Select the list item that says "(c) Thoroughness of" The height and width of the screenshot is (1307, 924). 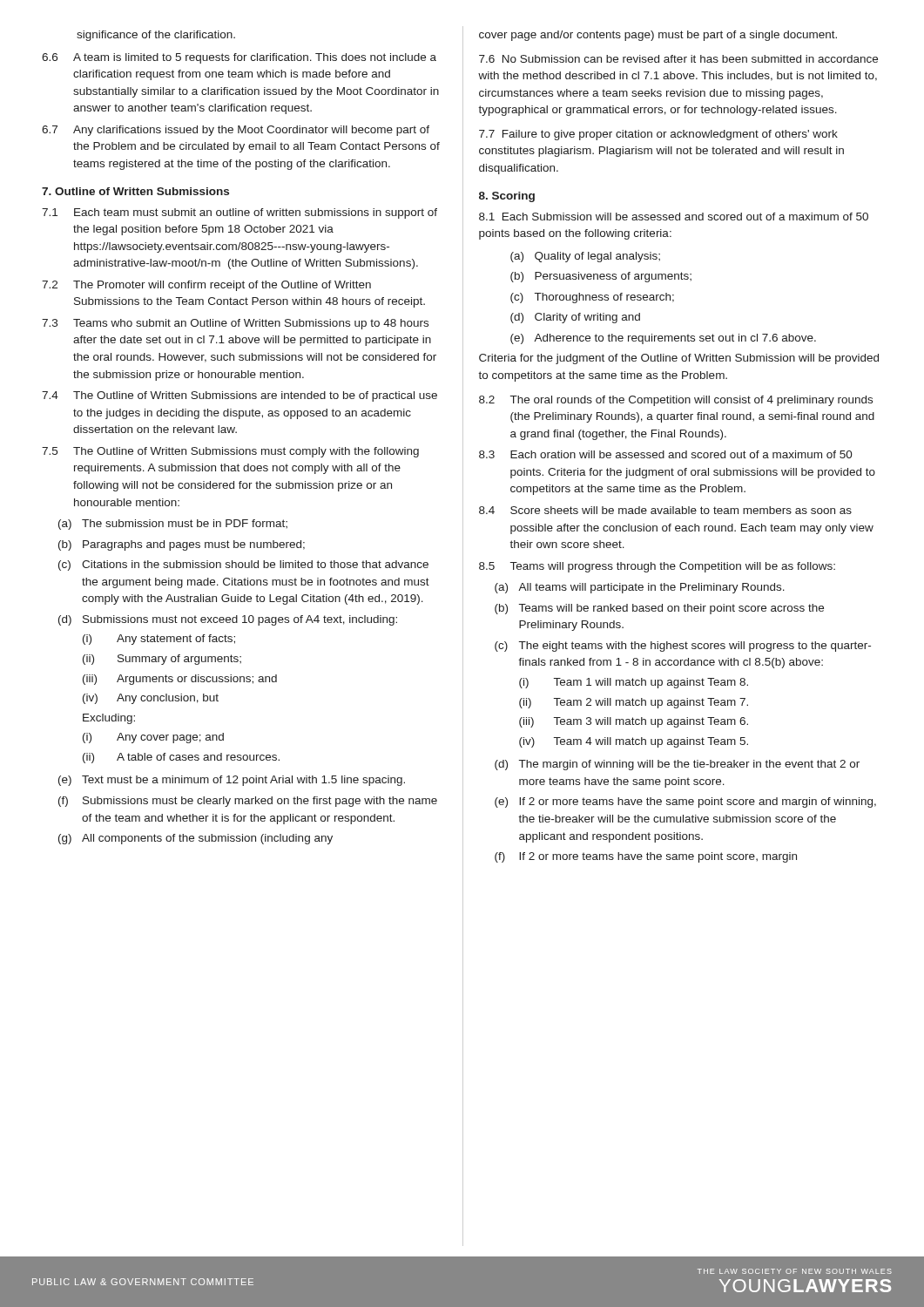point(592,298)
